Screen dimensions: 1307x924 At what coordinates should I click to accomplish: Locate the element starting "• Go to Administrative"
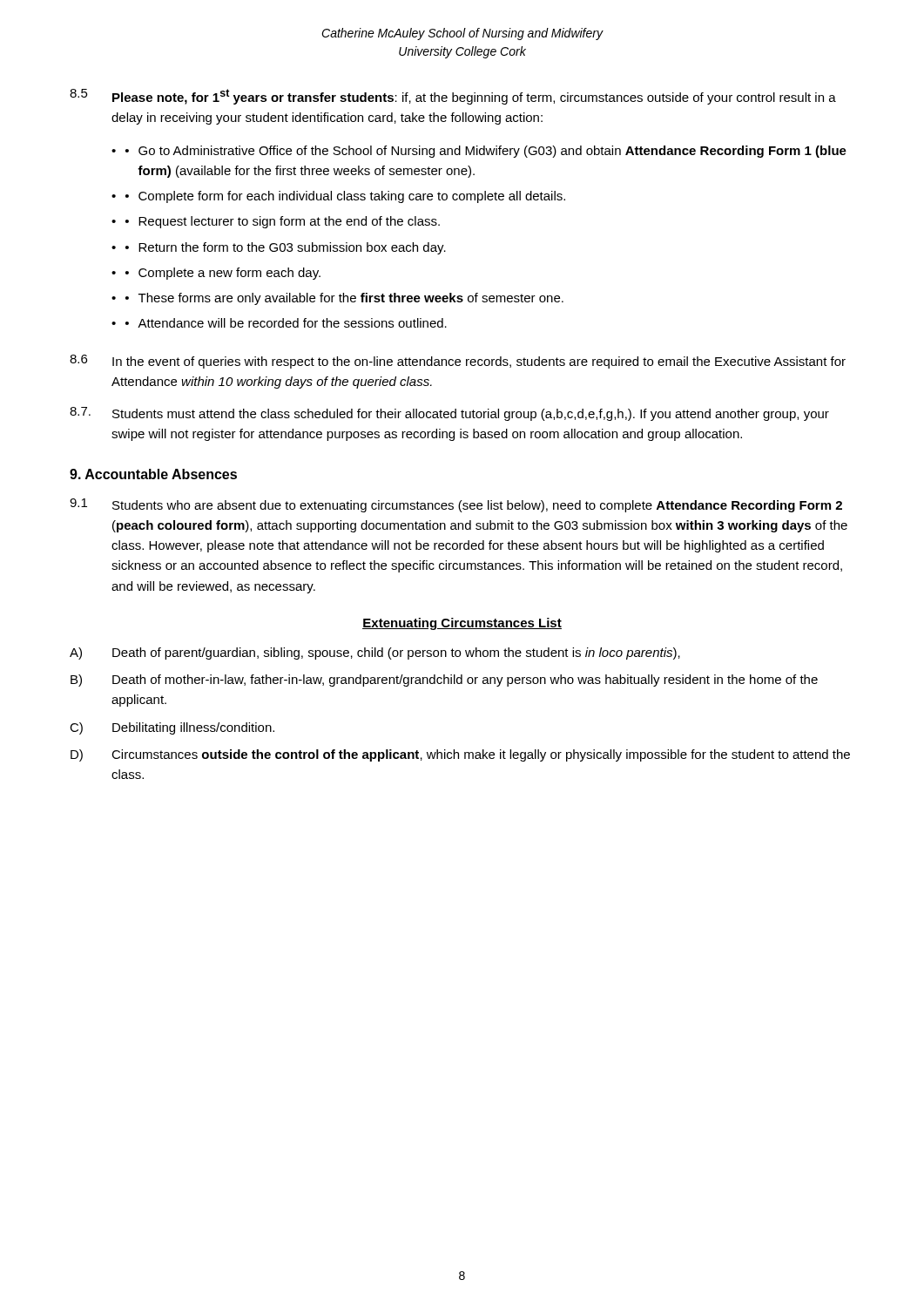click(x=490, y=160)
